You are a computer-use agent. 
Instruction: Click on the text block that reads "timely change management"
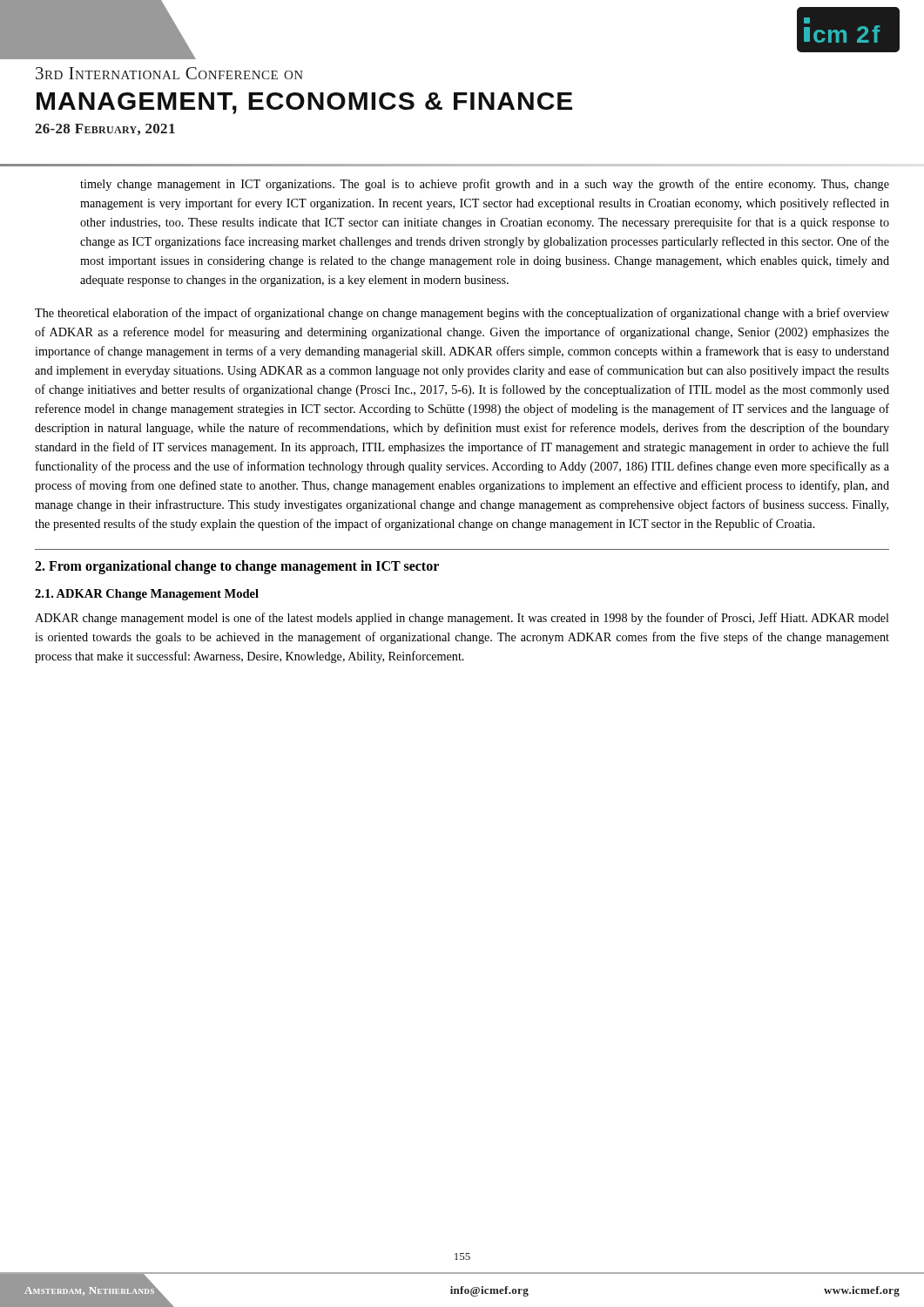[485, 232]
